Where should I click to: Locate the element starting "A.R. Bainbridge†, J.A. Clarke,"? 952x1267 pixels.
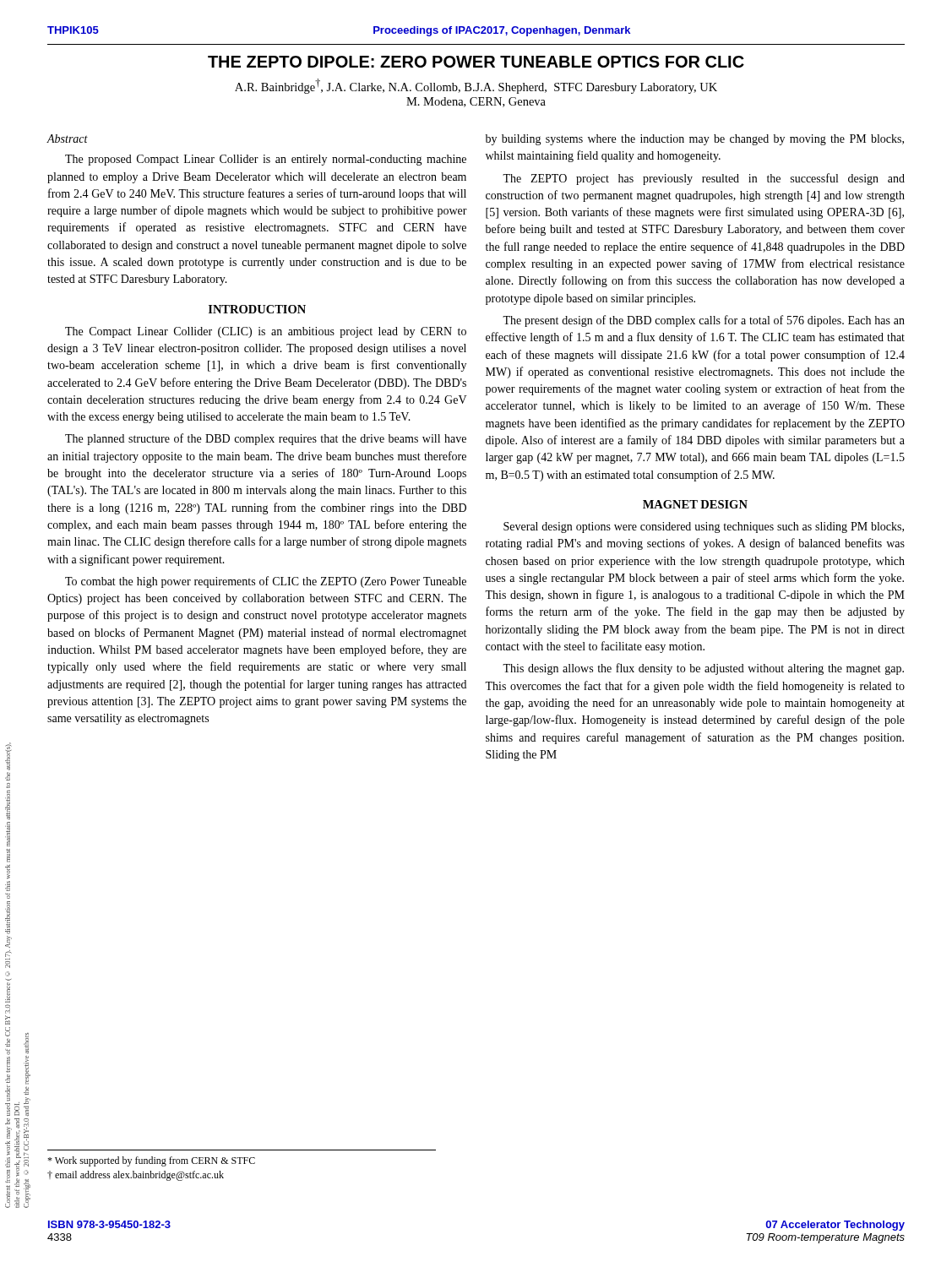click(x=476, y=92)
